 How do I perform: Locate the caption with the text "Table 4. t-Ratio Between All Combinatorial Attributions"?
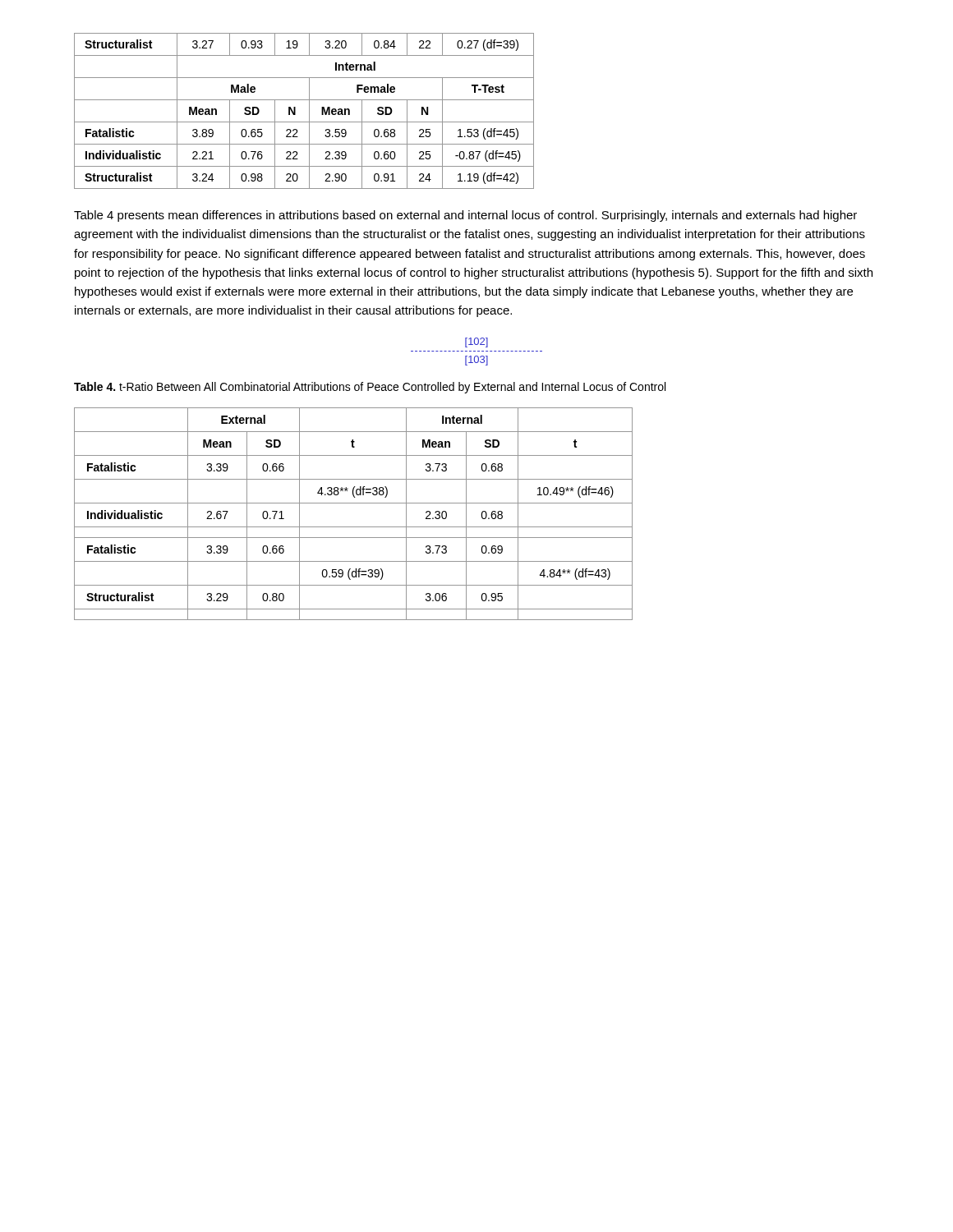(x=370, y=386)
